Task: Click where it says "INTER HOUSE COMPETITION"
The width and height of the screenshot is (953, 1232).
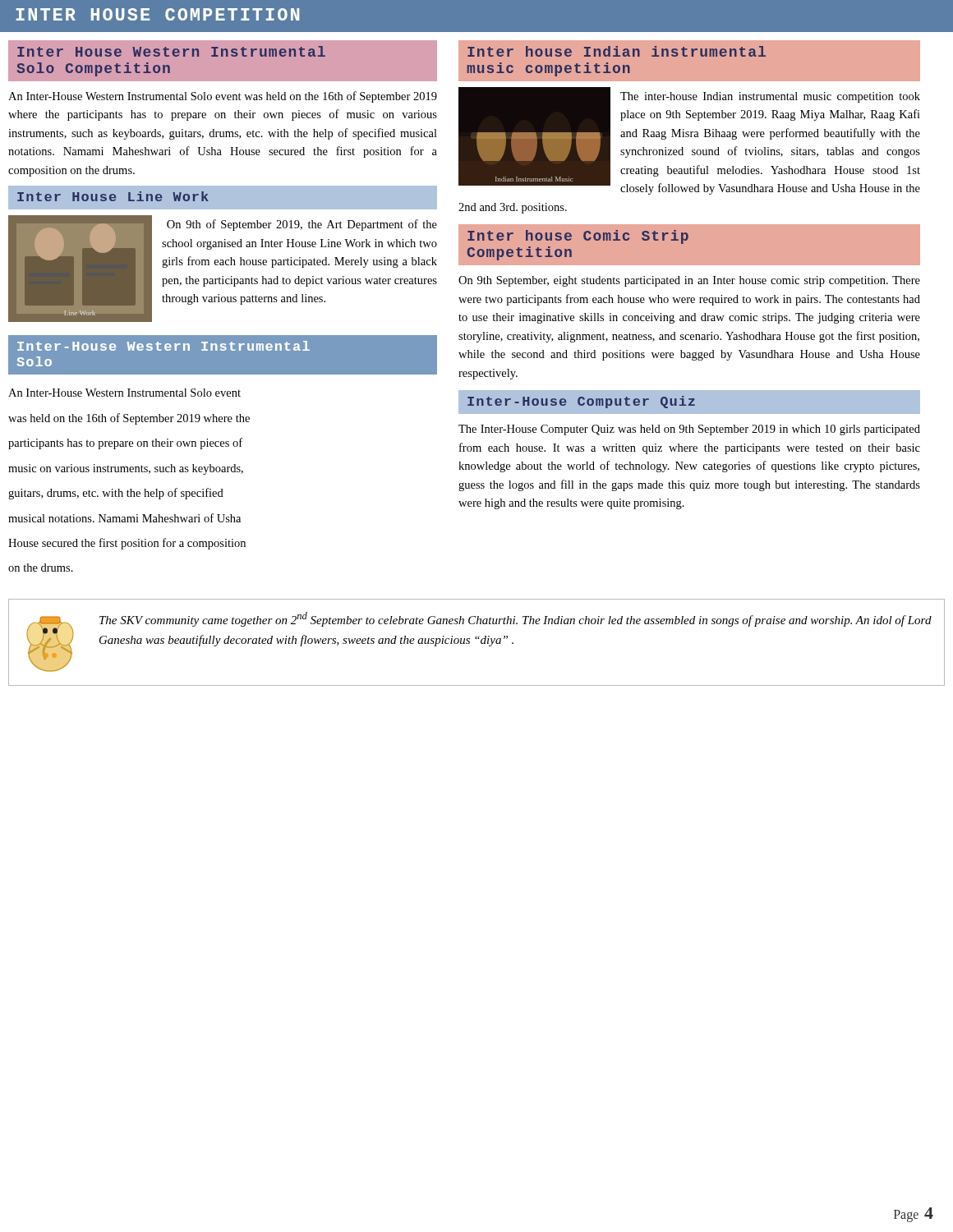Action: tap(158, 16)
